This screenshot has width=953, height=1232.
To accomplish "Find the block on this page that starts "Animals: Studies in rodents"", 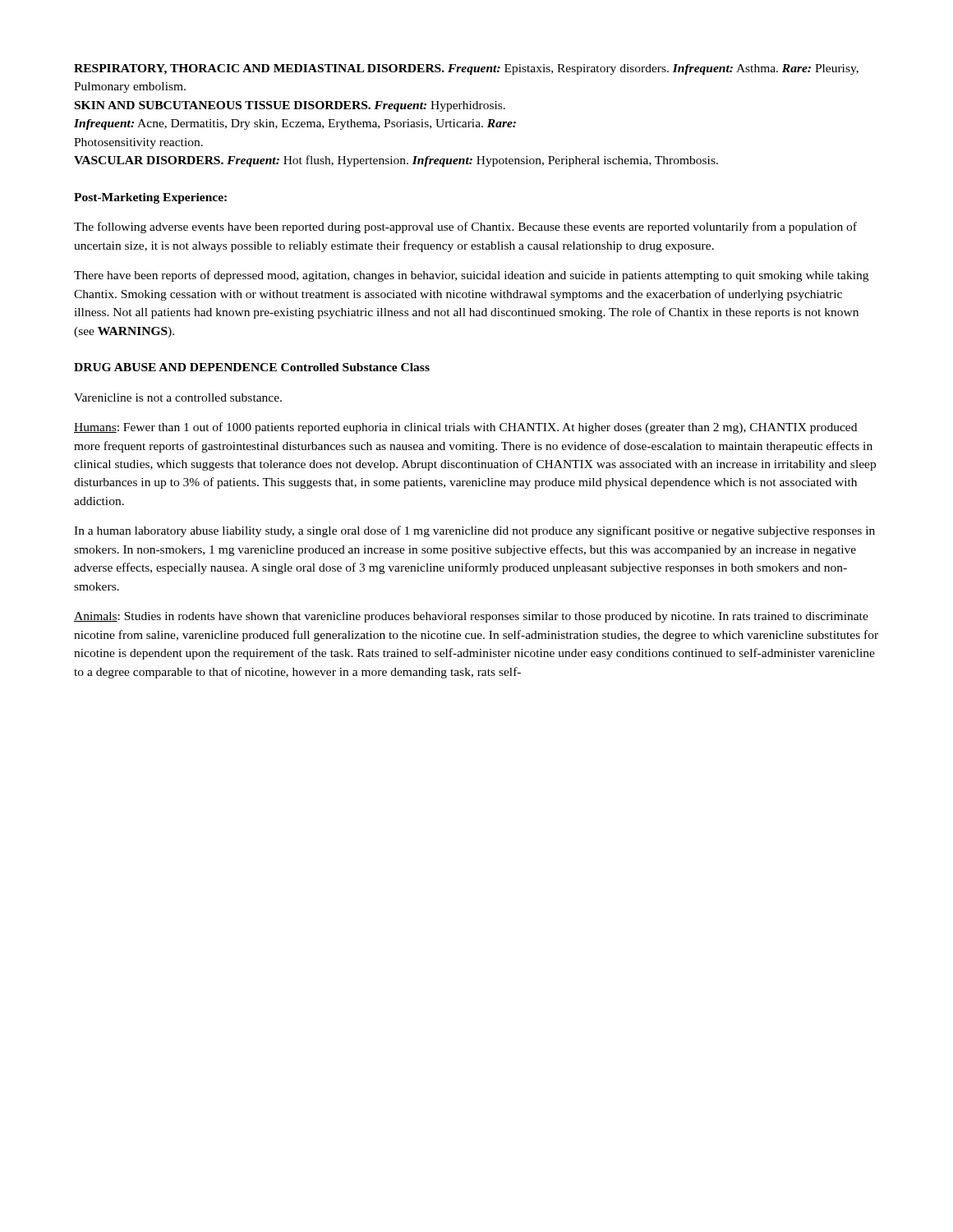I will pos(476,644).
